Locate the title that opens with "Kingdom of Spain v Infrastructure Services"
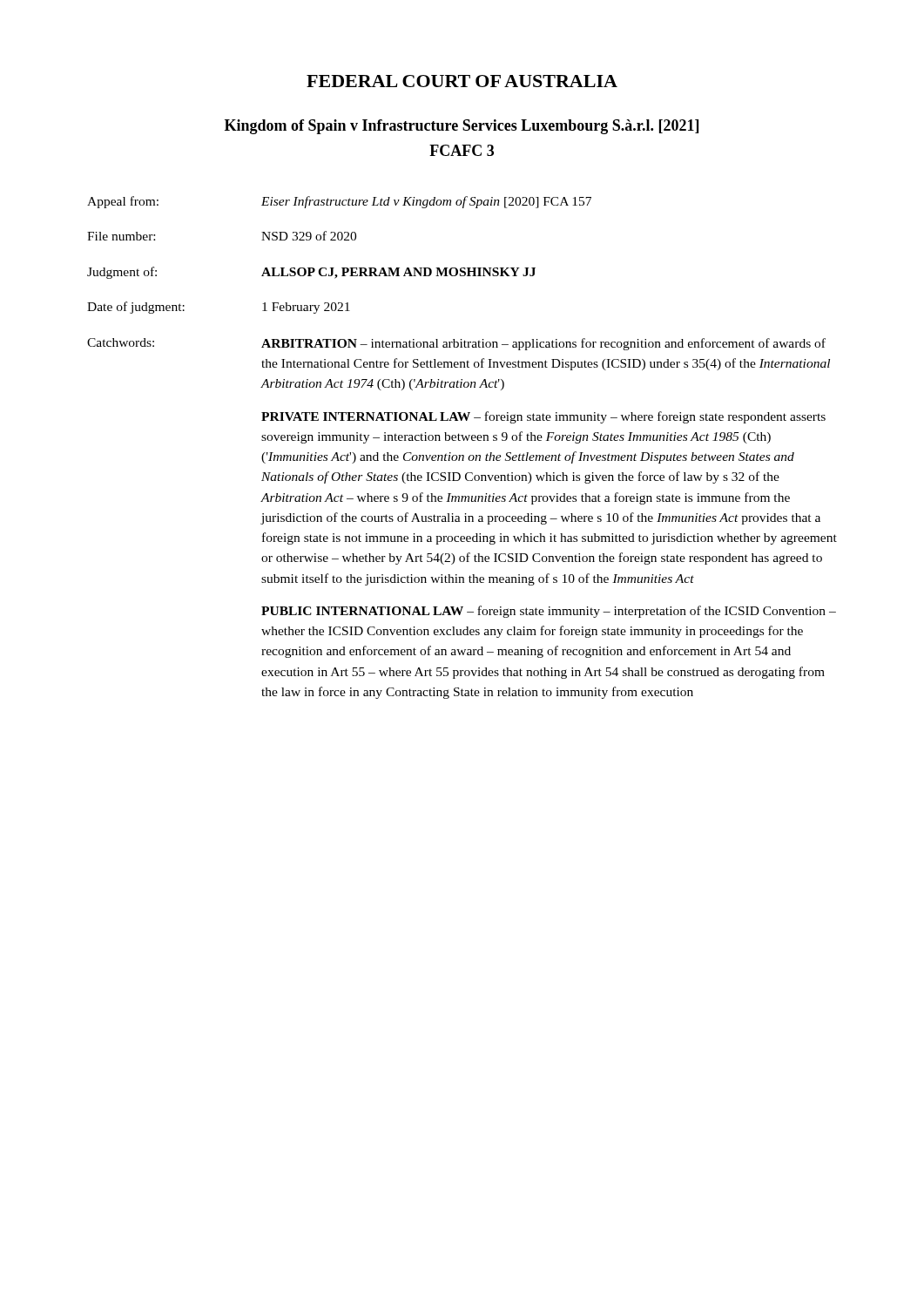 click(462, 125)
